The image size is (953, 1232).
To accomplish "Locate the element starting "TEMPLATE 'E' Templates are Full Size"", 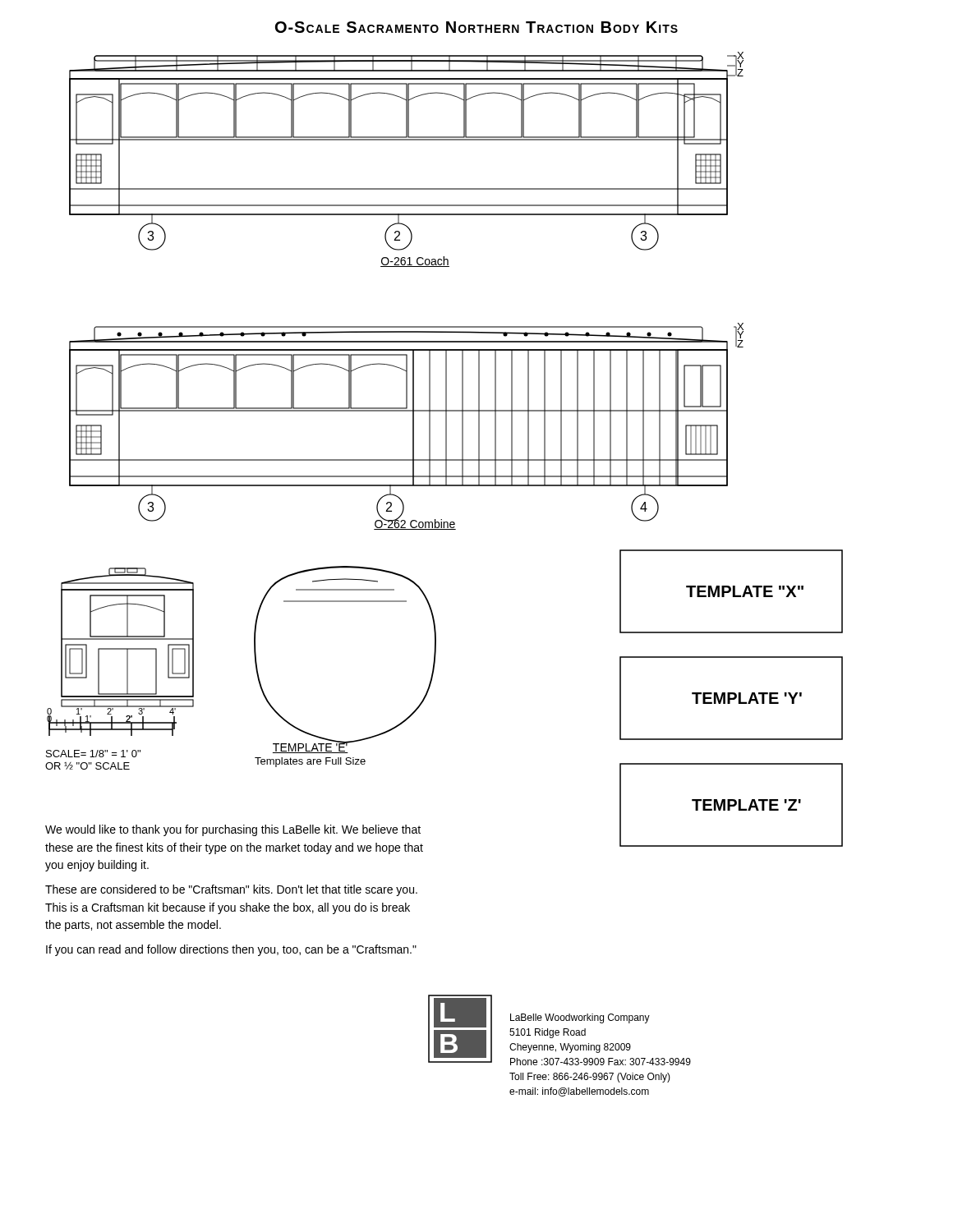I will (x=310, y=754).
